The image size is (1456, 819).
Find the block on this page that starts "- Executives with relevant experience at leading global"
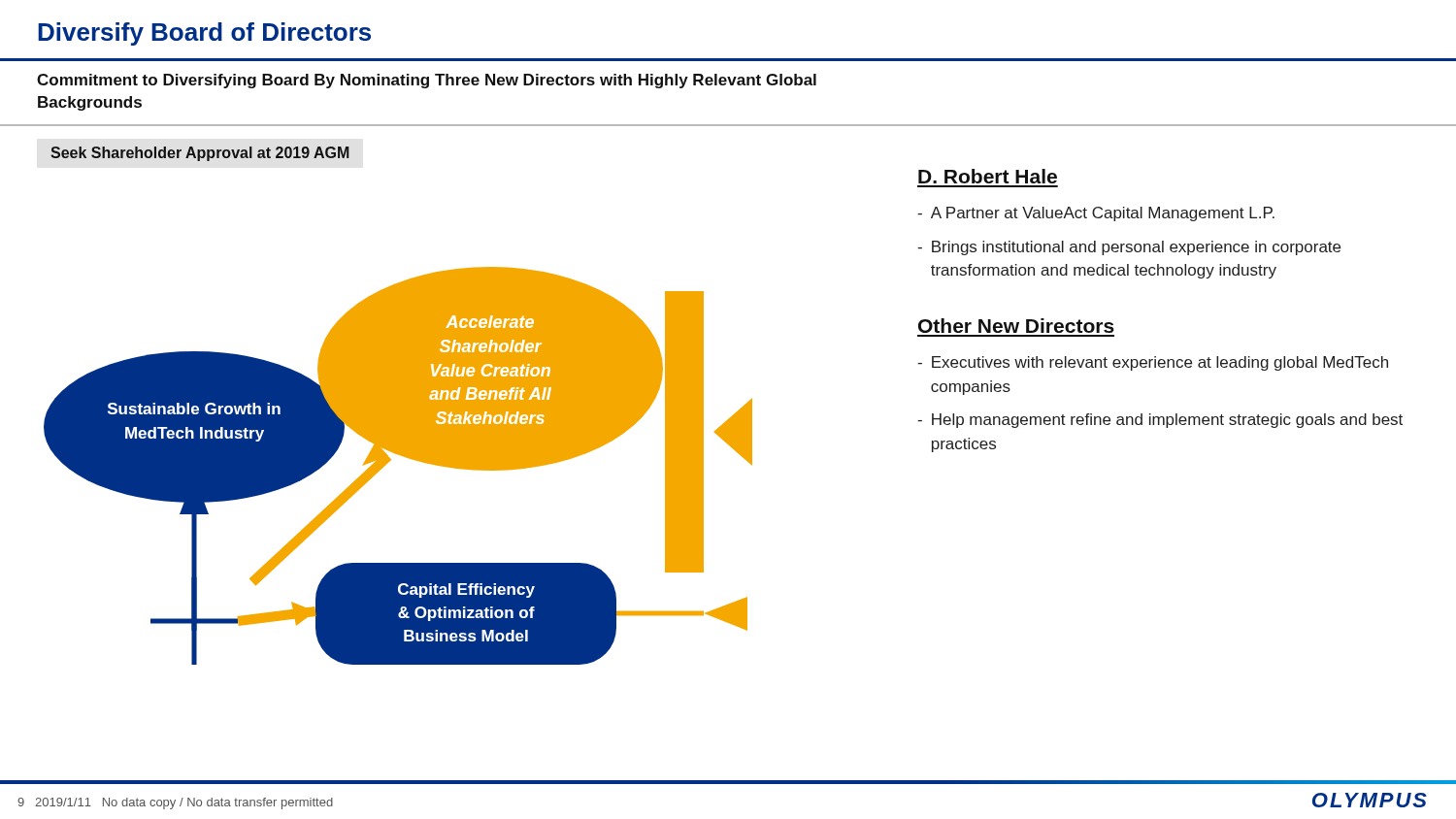click(x=1174, y=375)
